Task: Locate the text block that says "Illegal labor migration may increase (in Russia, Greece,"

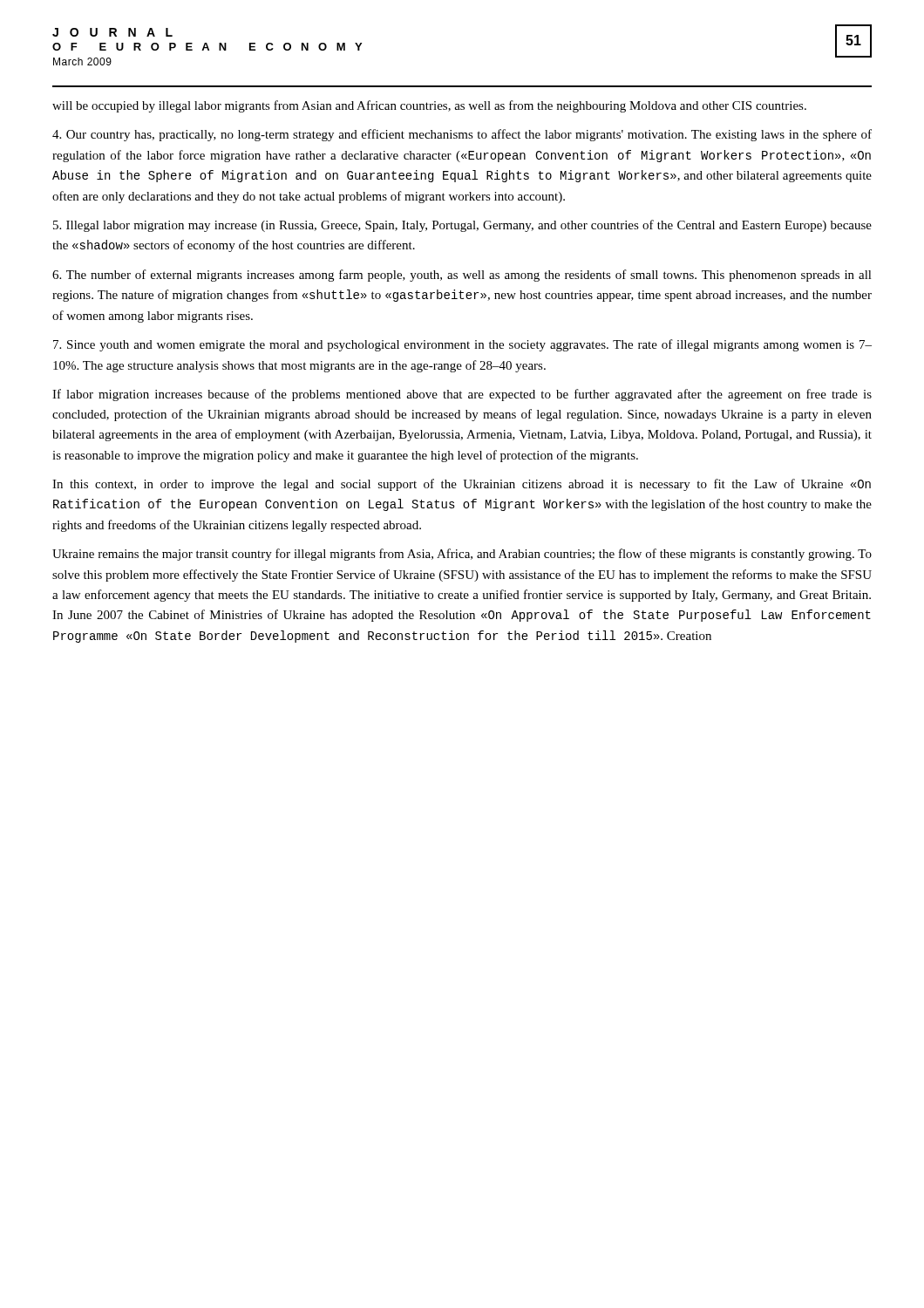Action: [x=462, y=236]
